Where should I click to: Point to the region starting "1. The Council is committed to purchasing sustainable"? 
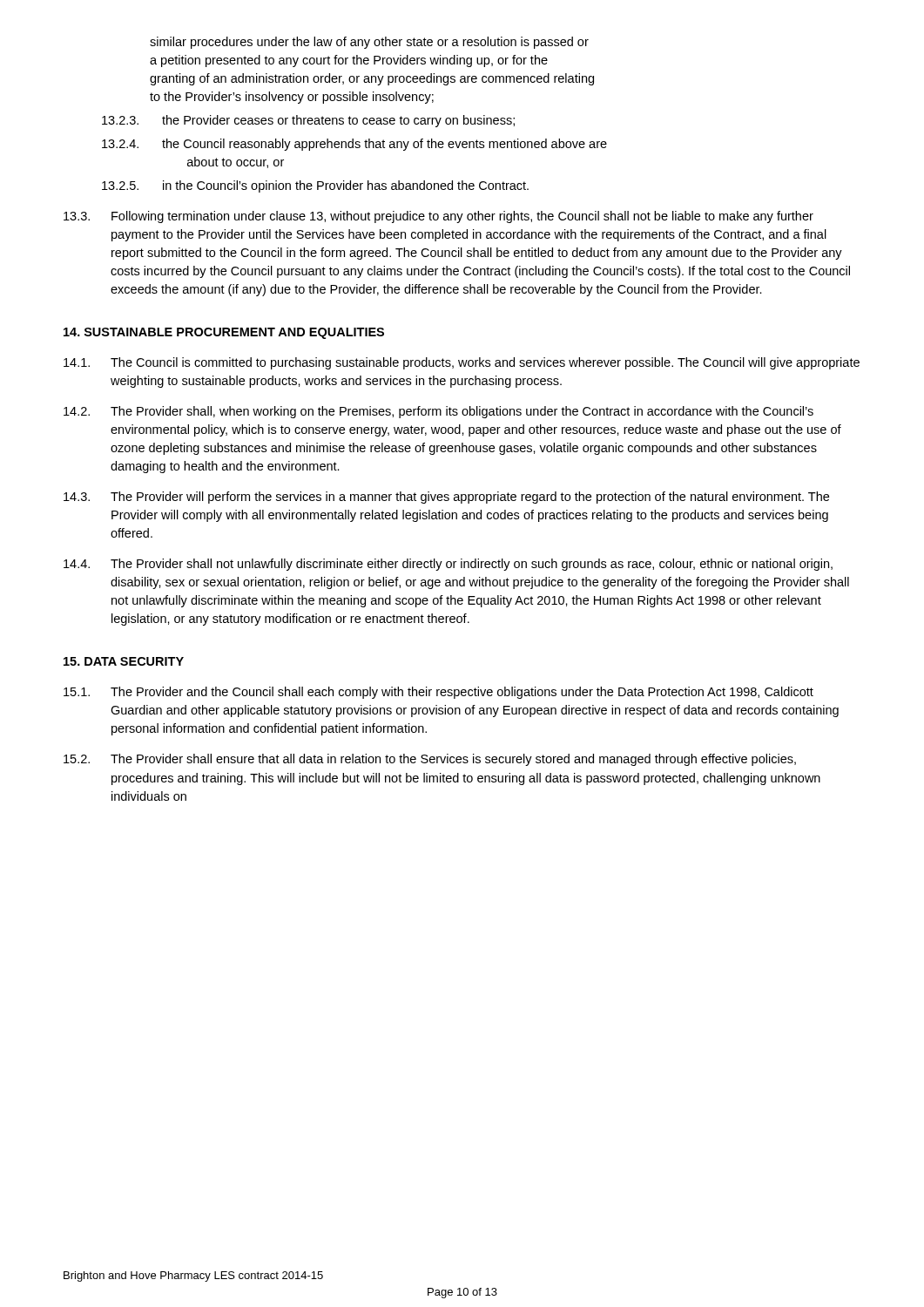(x=462, y=372)
